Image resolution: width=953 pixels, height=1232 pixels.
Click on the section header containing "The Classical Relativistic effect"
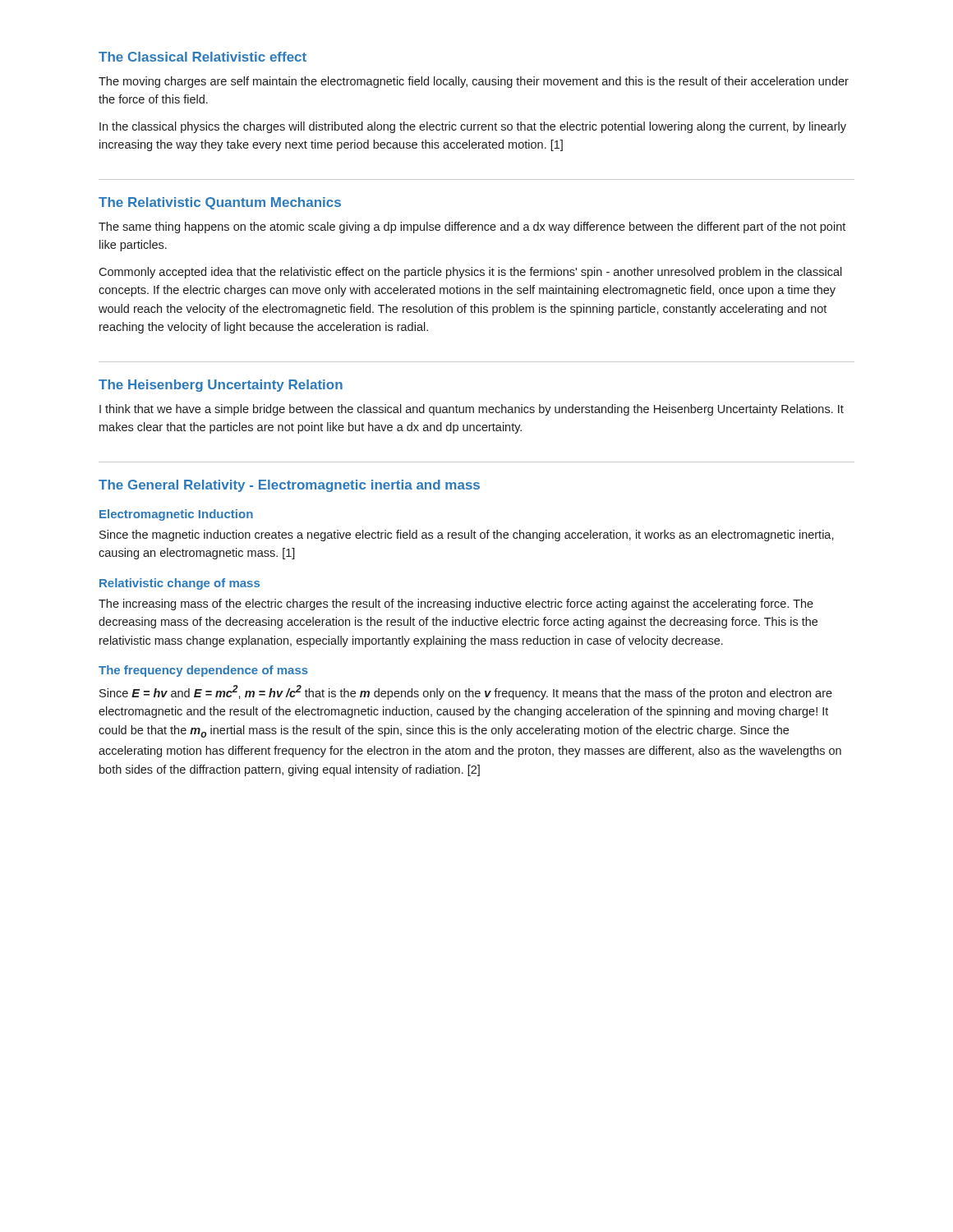coord(203,57)
